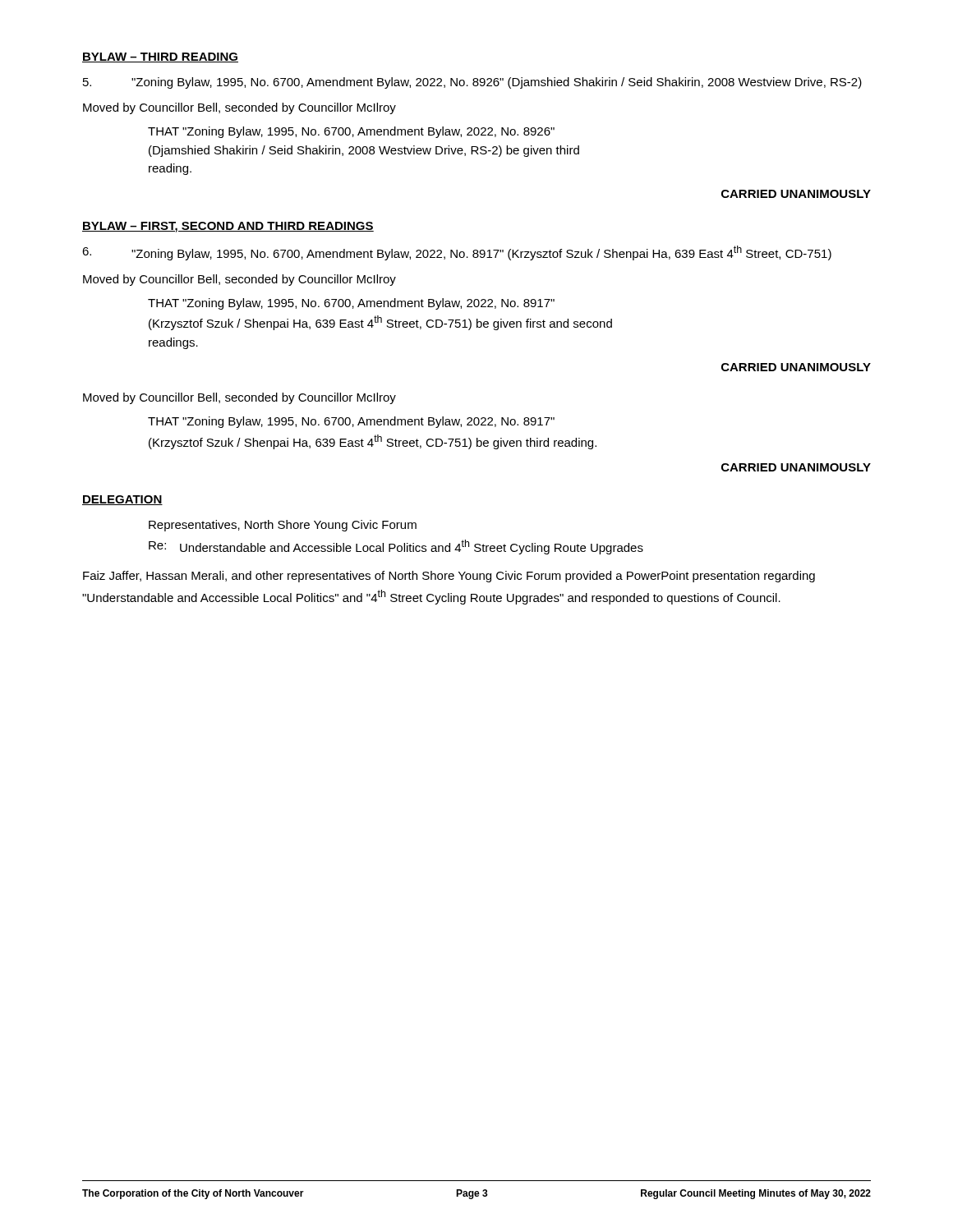953x1232 pixels.
Task: Find the block on this page that starts "5. "Zoning Bylaw, 1995, No. 6700, Amendment"
Action: tap(476, 82)
